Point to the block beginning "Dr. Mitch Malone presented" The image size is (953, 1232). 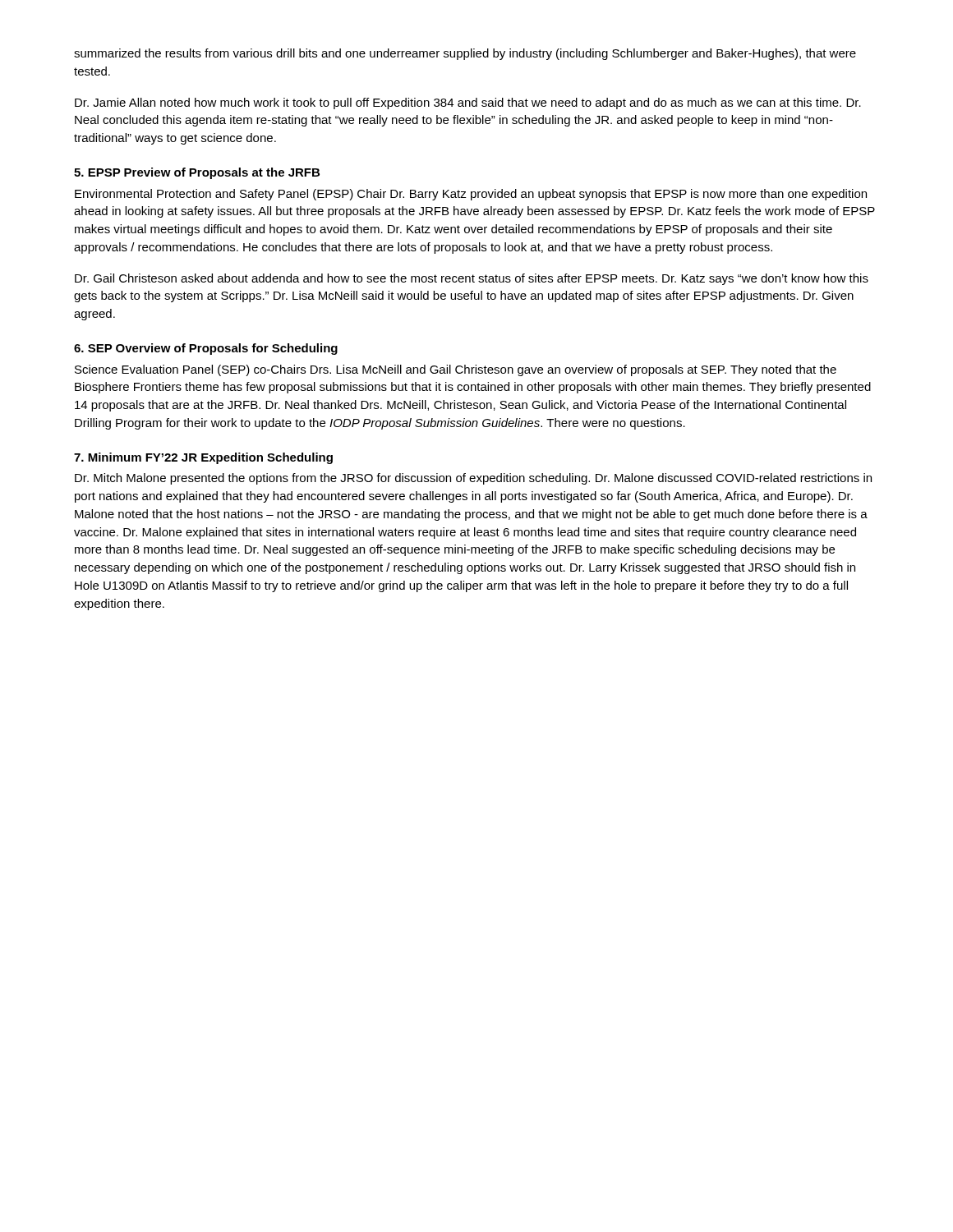[473, 540]
